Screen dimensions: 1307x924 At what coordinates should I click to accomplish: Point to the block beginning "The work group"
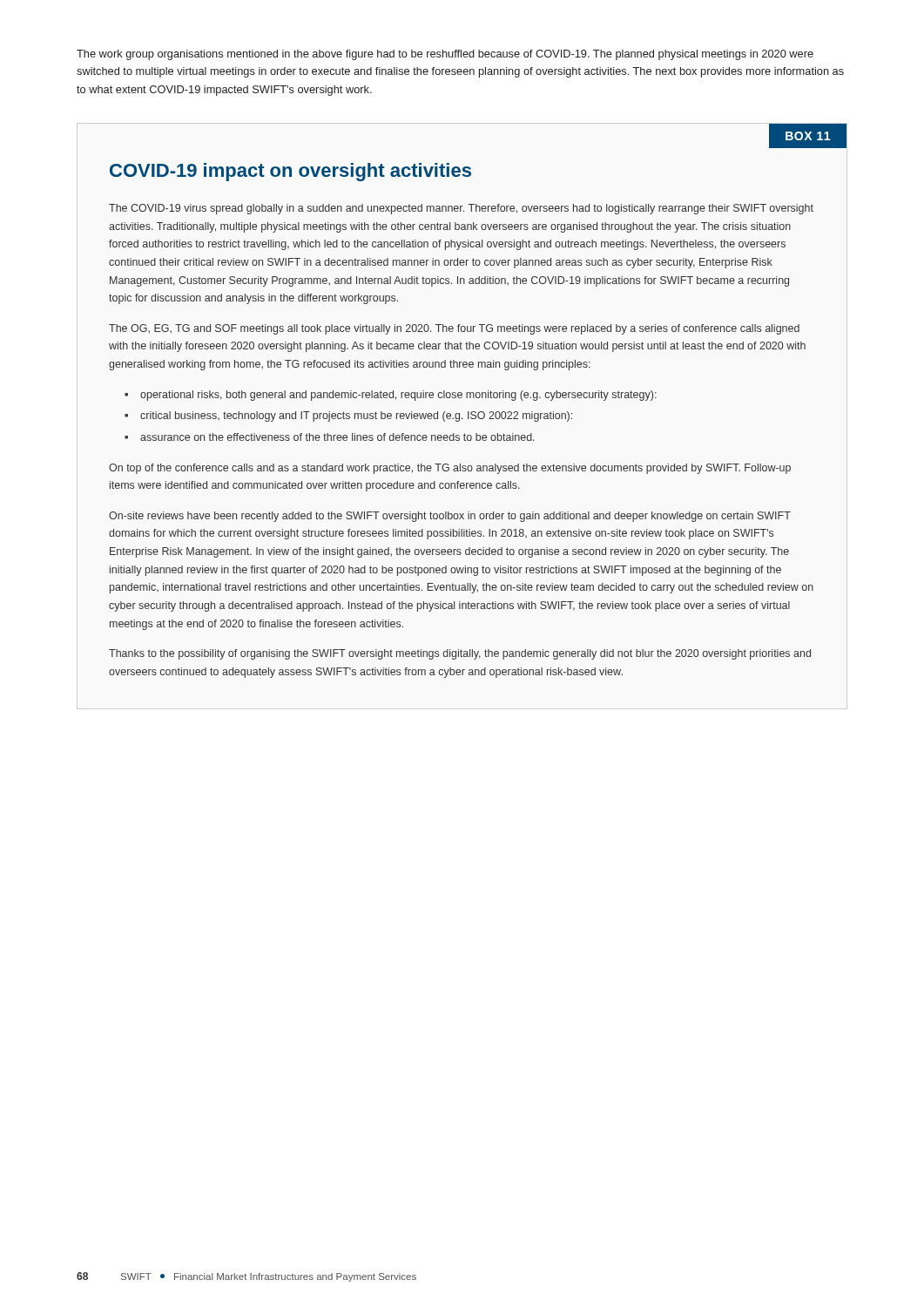coord(460,71)
